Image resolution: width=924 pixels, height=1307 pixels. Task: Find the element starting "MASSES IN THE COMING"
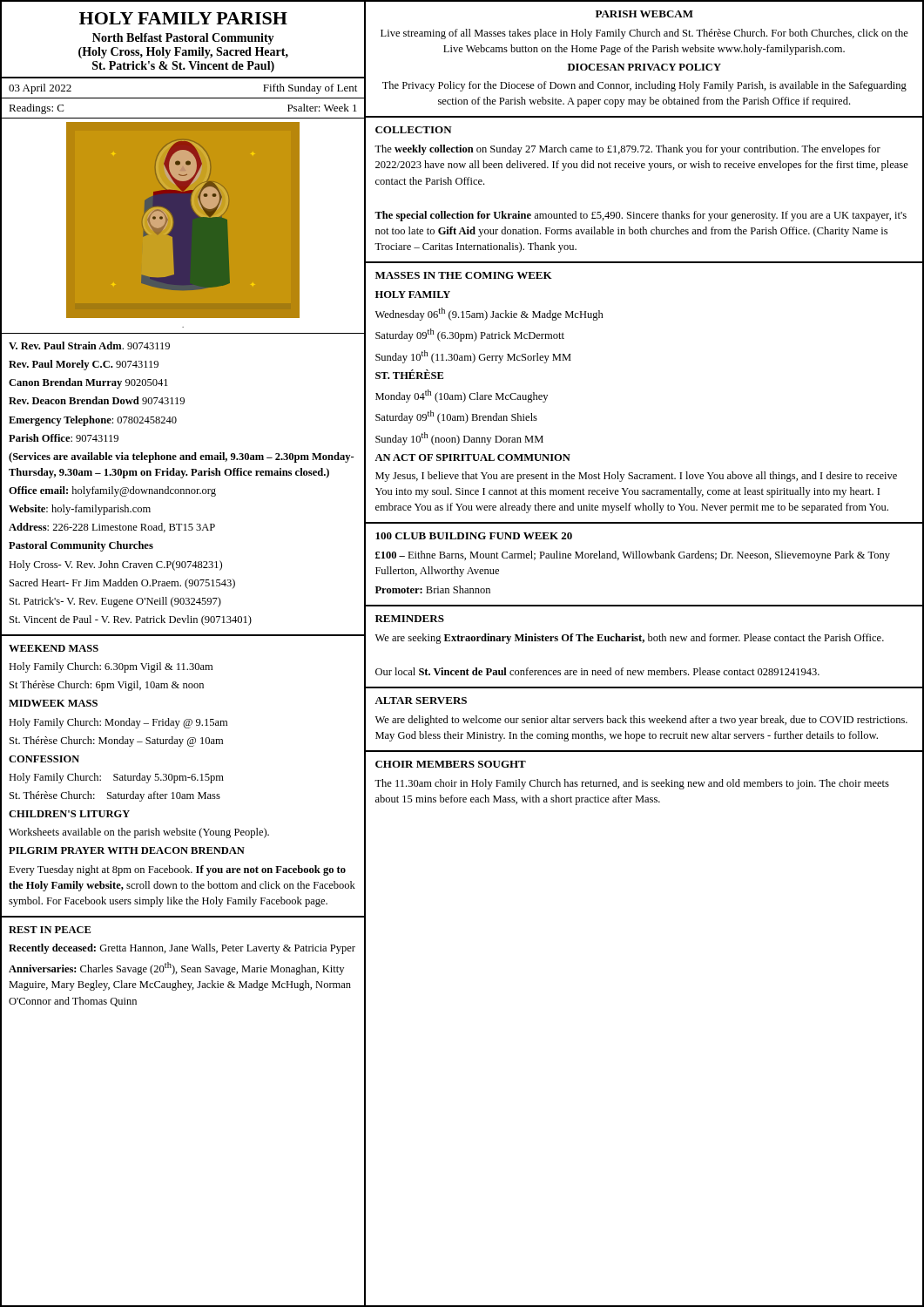click(x=464, y=275)
